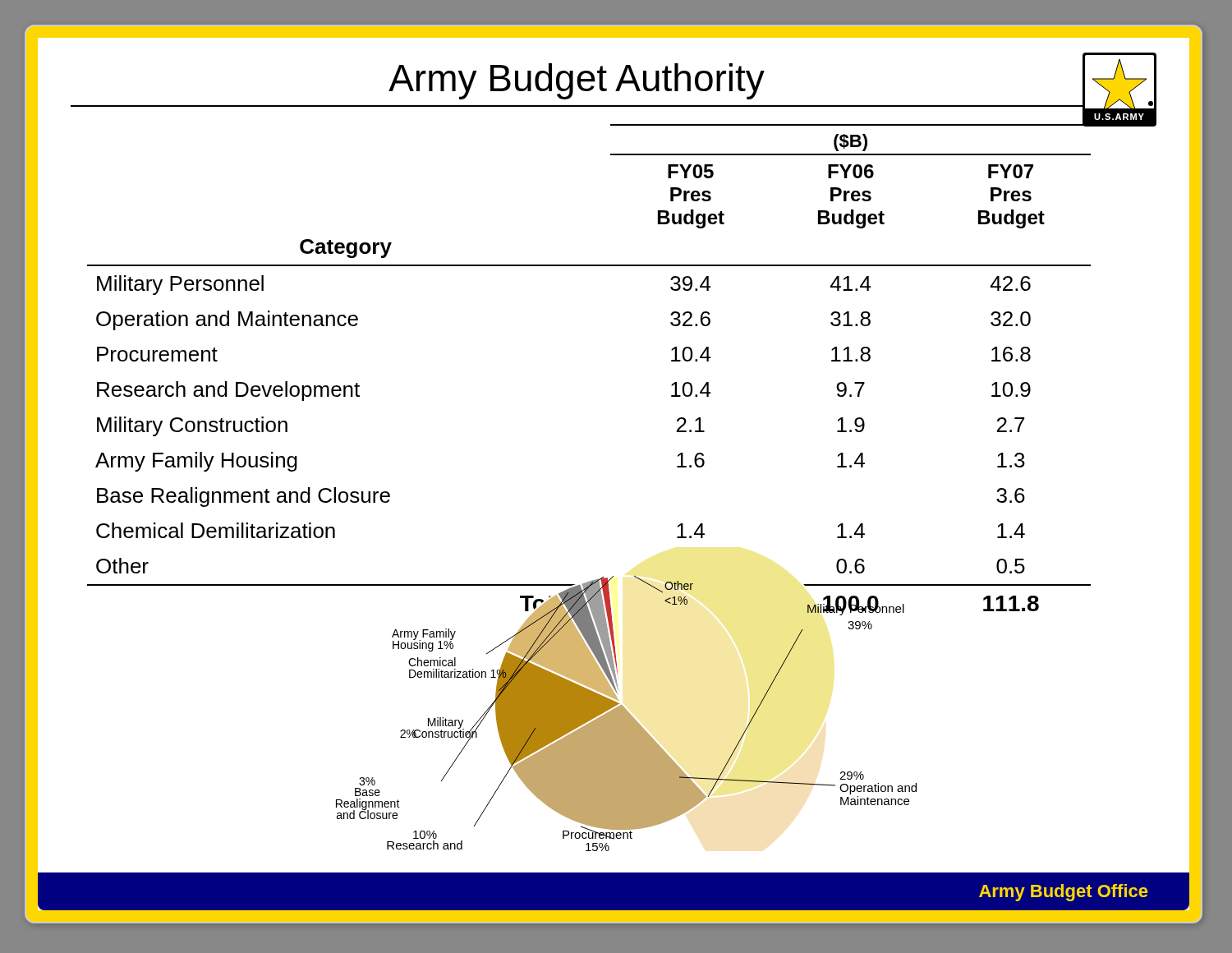Select the pie chart
This screenshot has width=1232, height=953.
point(614,699)
